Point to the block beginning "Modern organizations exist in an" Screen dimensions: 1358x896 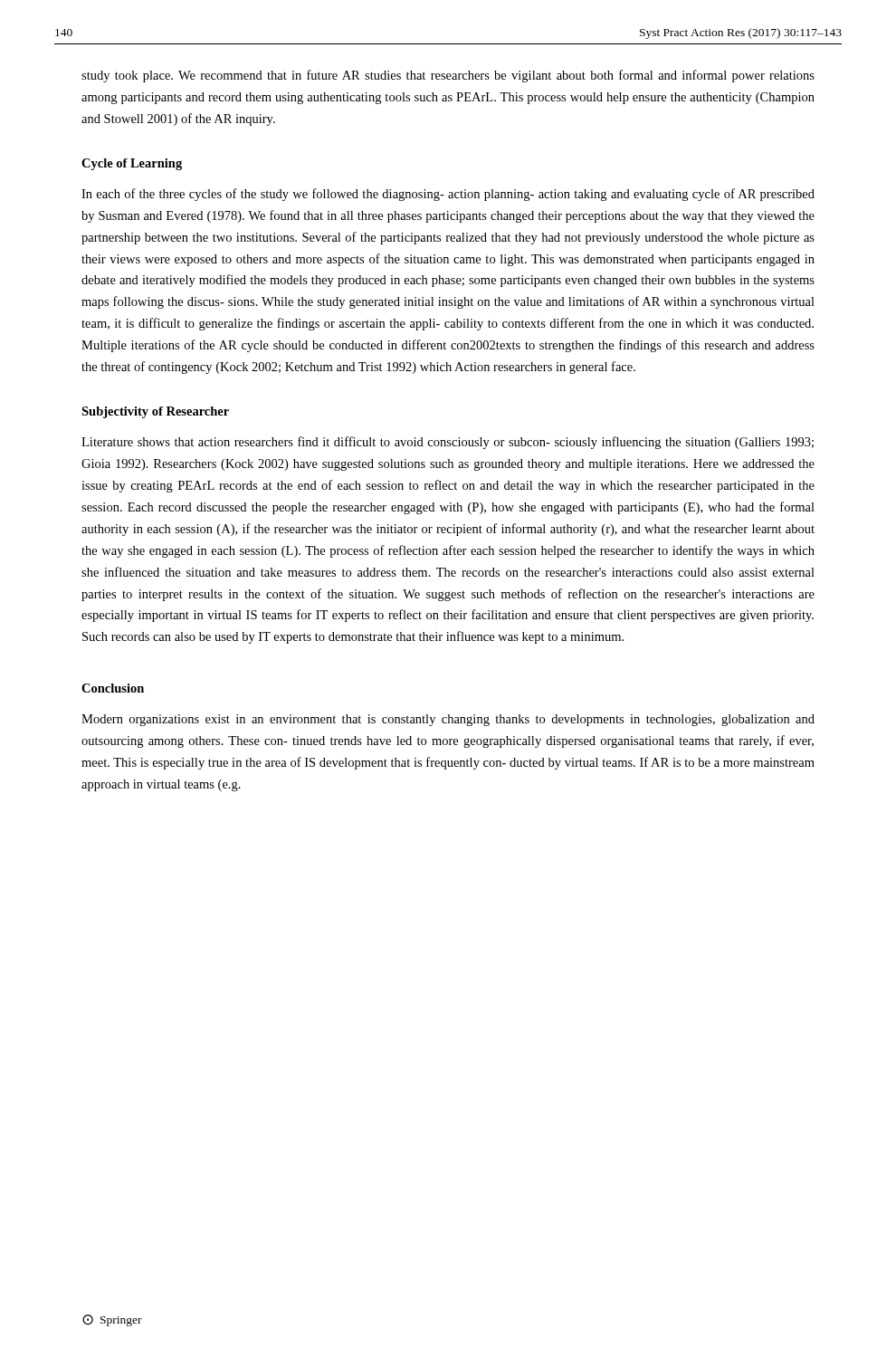pos(448,752)
